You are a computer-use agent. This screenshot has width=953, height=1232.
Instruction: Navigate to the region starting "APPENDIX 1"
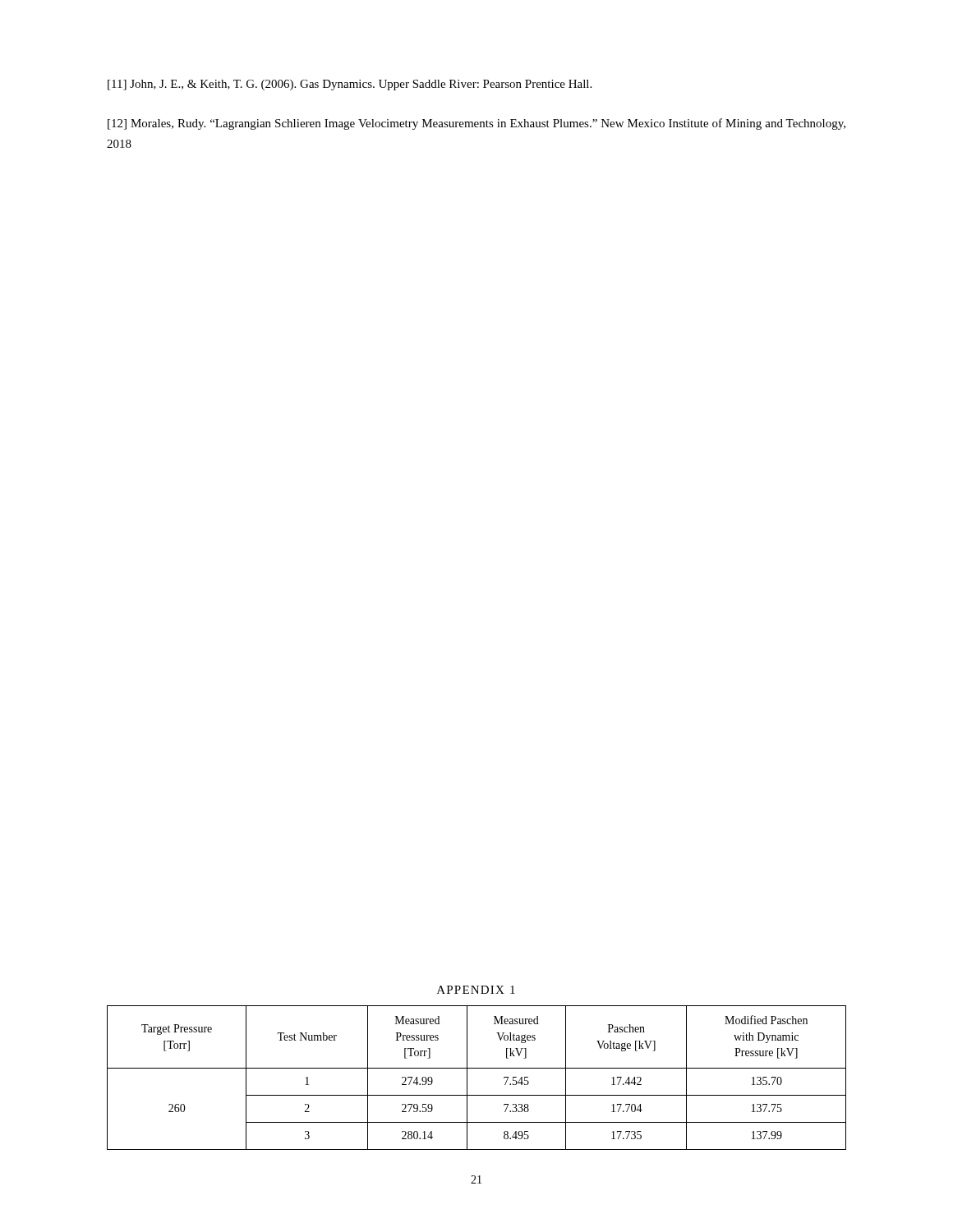pyautogui.click(x=476, y=990)
